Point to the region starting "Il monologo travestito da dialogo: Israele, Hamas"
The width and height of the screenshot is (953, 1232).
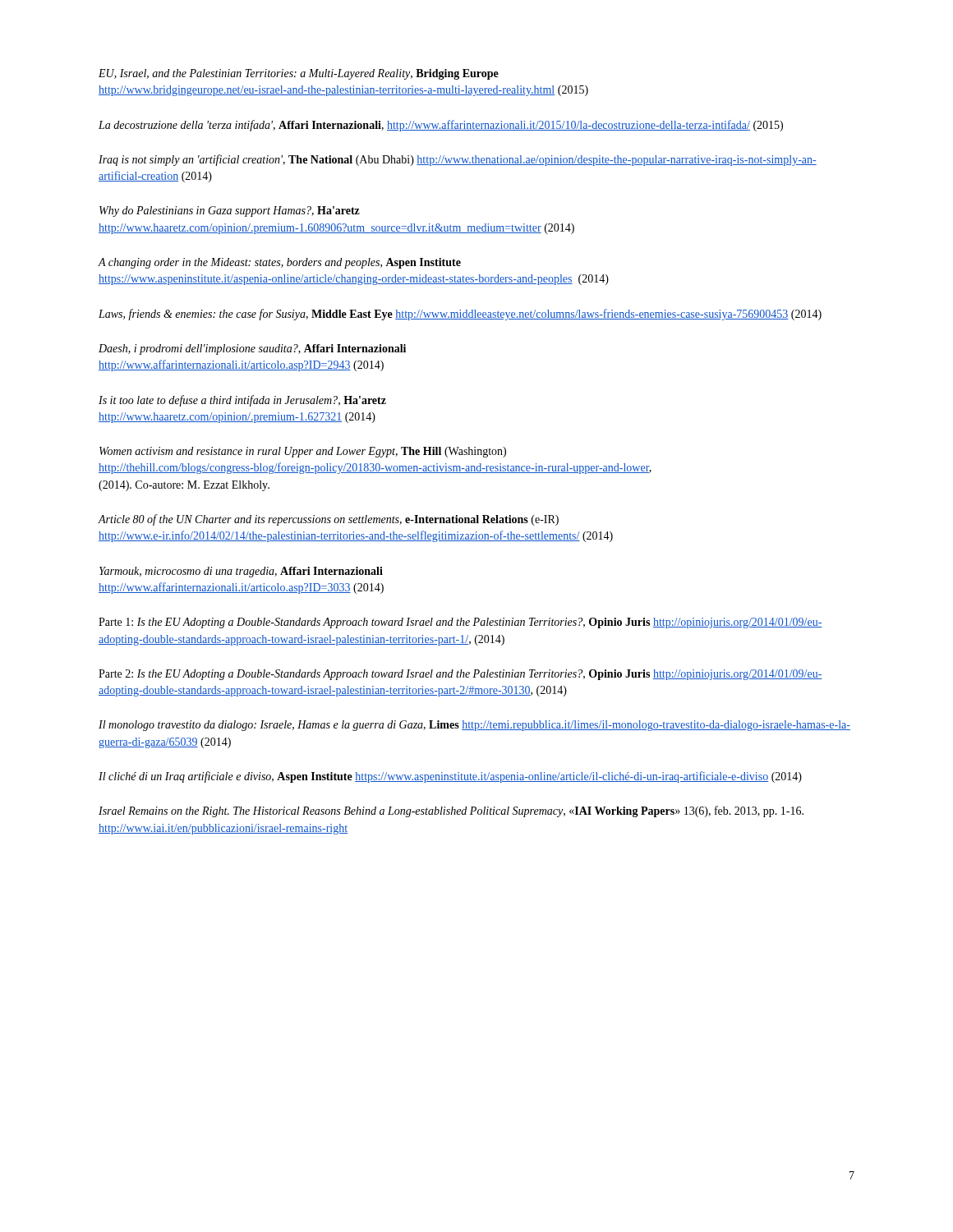point(474,733)
